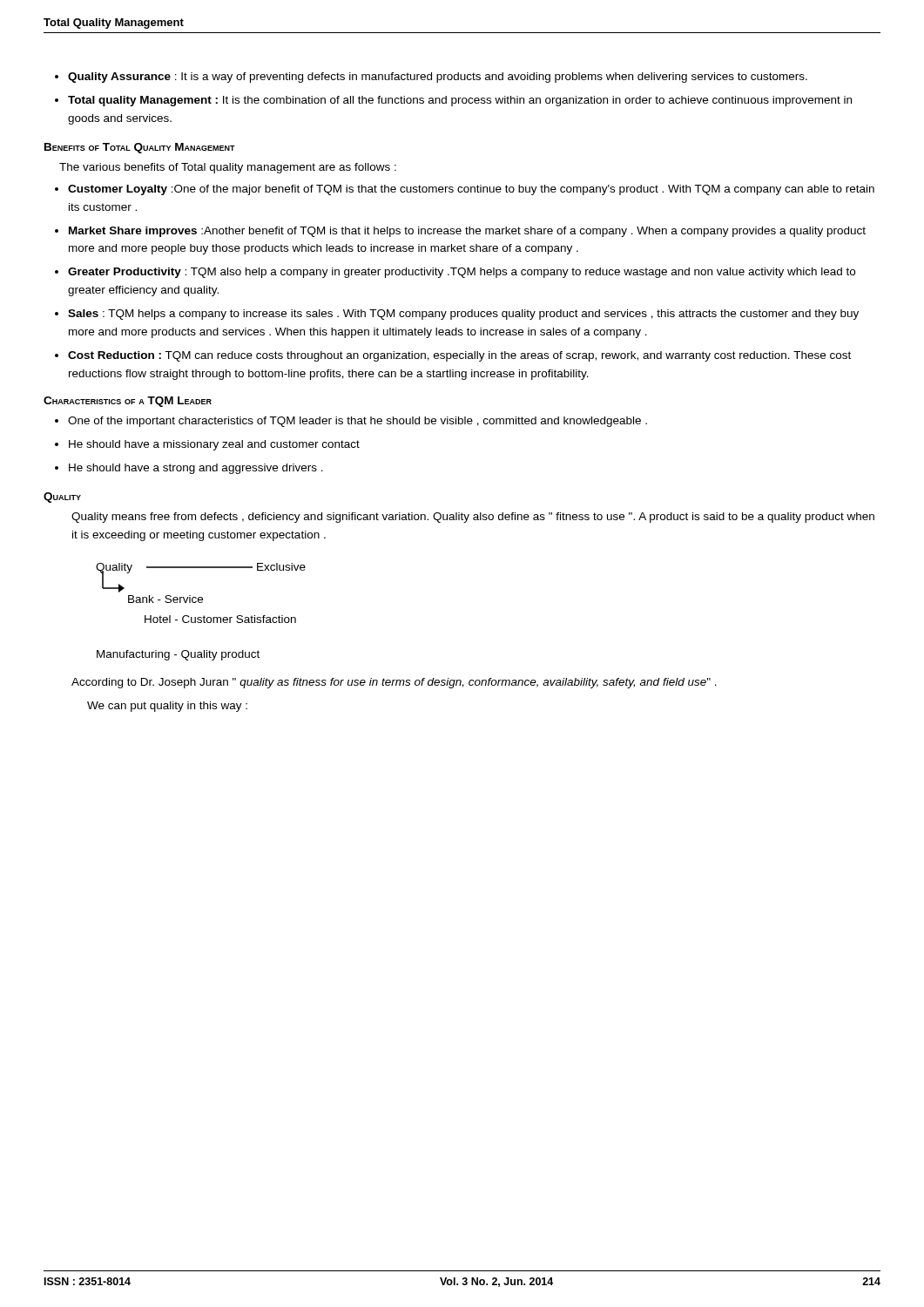Viewport: 924px width, 1307px height.
Task: Click the passage that begins "We can put quality in this way"
Action: point(168,705)
